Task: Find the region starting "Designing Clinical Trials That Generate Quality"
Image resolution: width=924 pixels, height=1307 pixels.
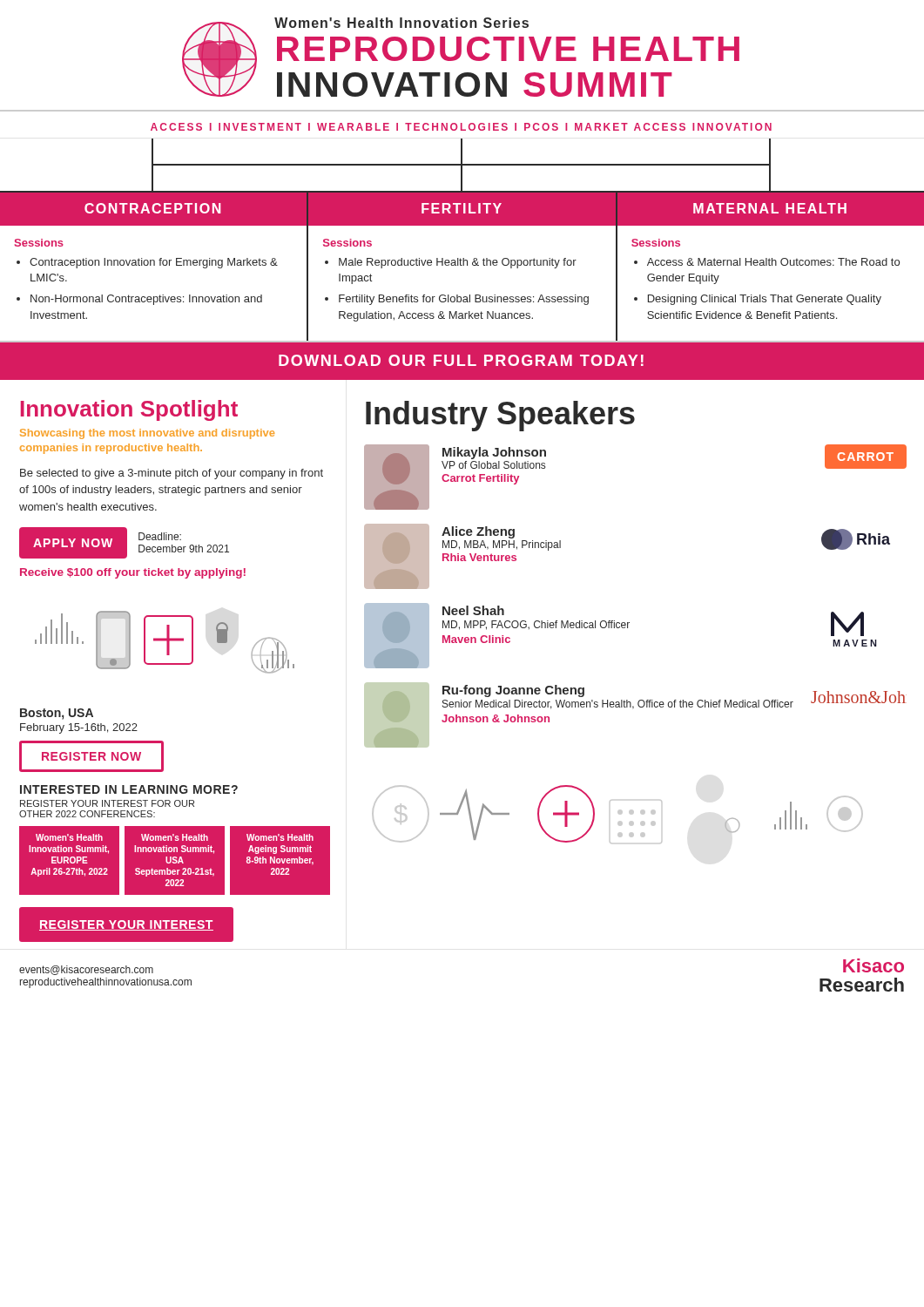Action: pyautogui.click(x=764, y=307)
